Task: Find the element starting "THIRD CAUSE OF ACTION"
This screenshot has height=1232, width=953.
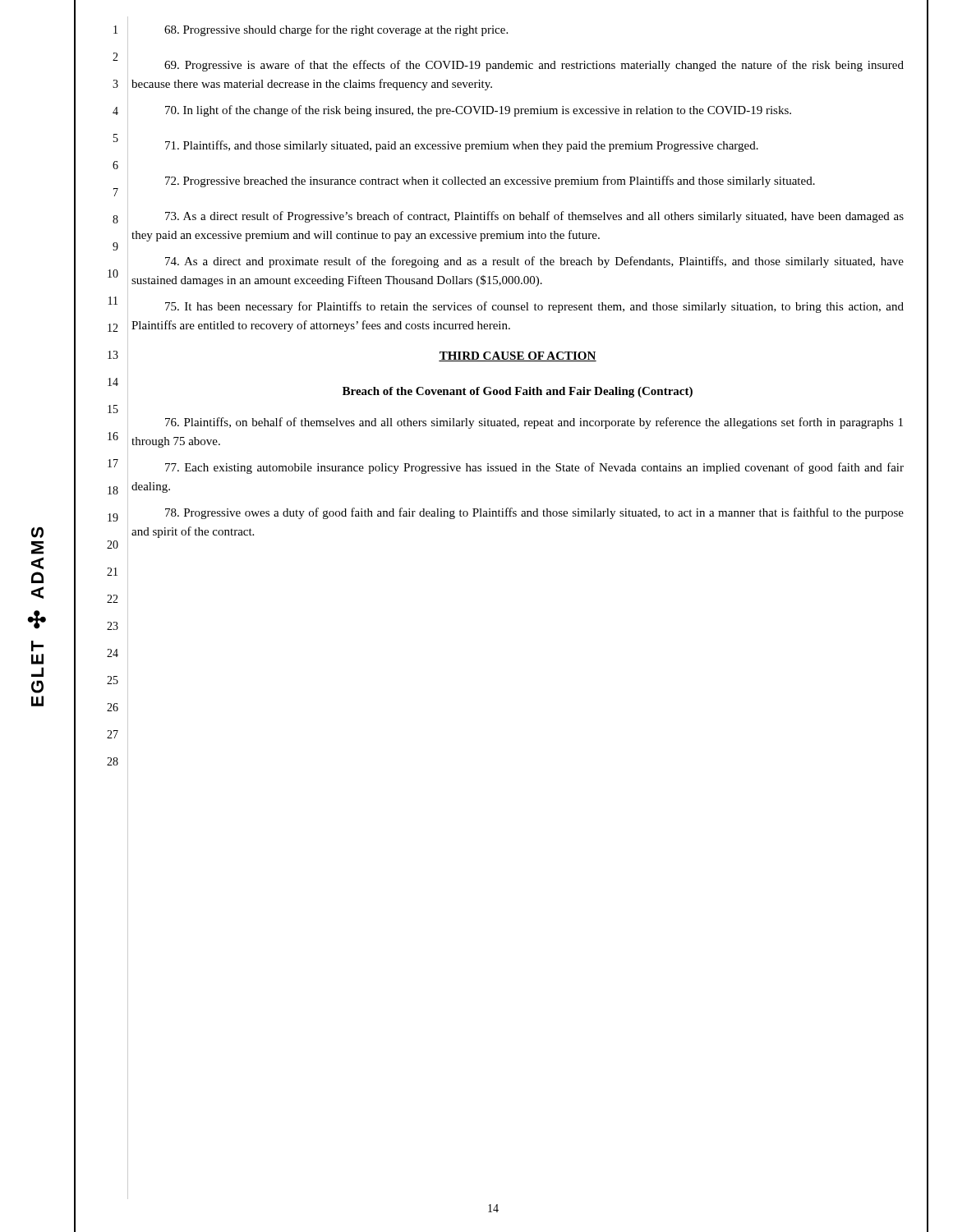Action: point(518,356)
